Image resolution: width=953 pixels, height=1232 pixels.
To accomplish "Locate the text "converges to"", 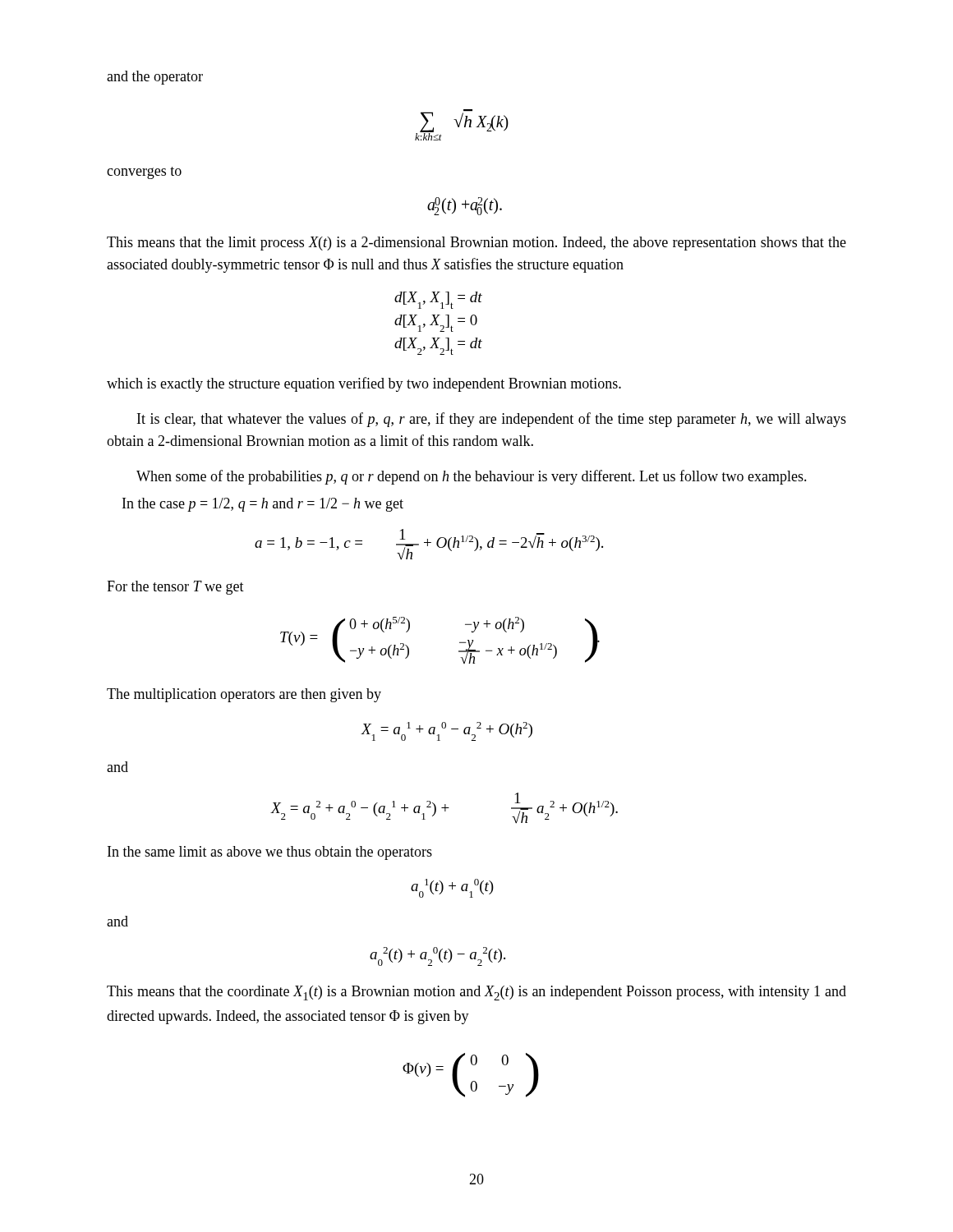I will point(144,171).
